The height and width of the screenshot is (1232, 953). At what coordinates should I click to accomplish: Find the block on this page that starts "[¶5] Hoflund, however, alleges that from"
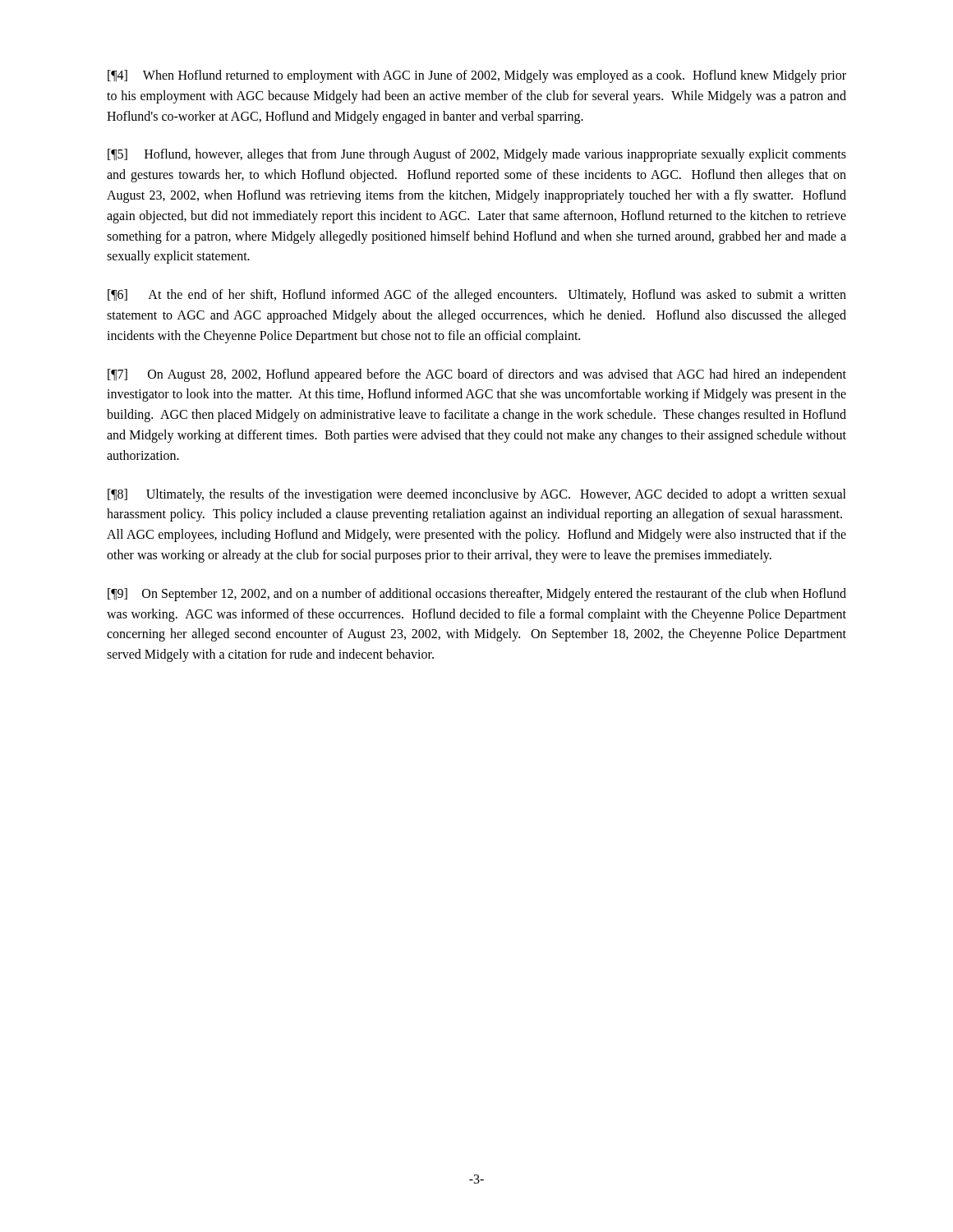click(476, 205)
